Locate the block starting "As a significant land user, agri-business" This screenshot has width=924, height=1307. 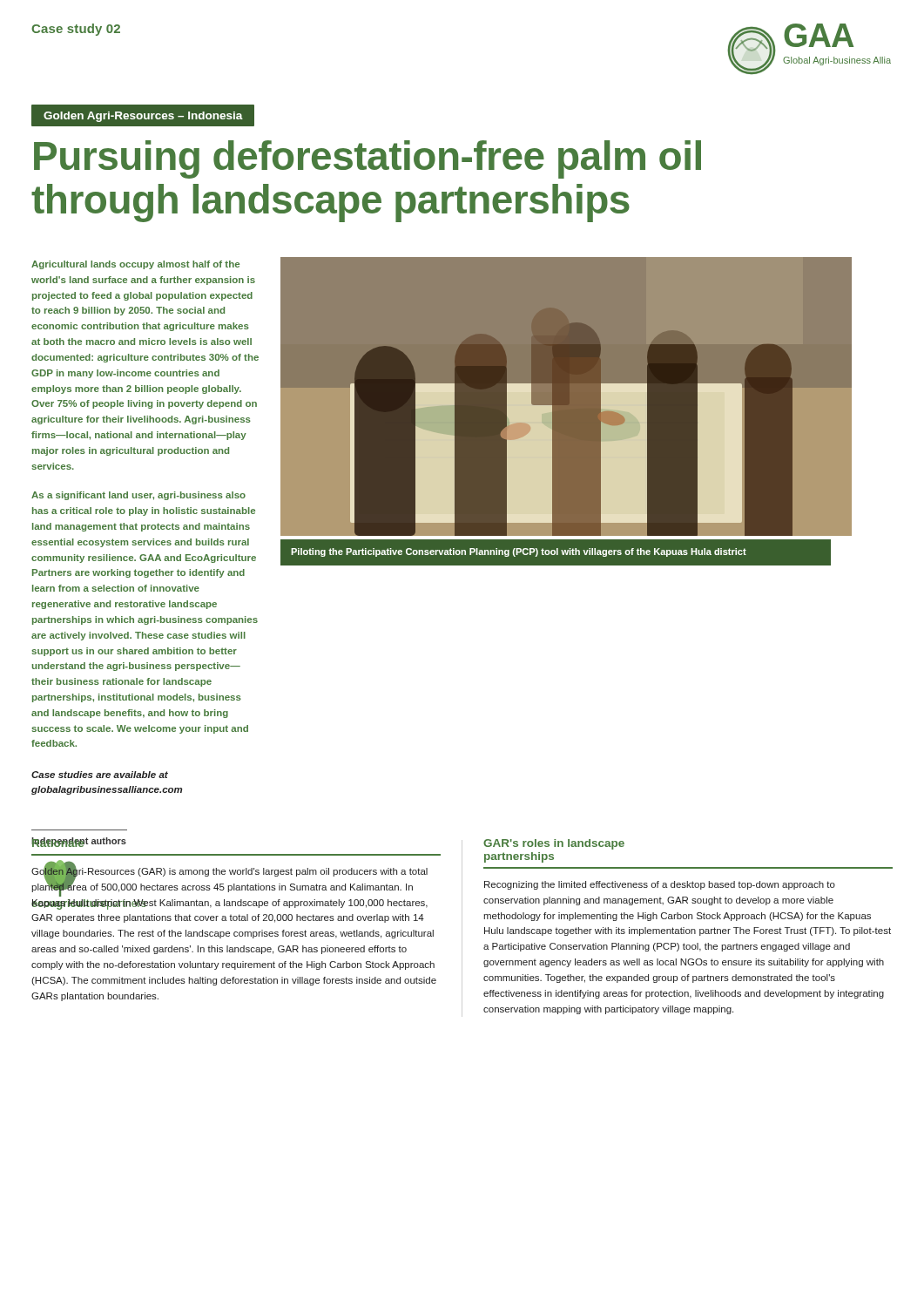145,619
